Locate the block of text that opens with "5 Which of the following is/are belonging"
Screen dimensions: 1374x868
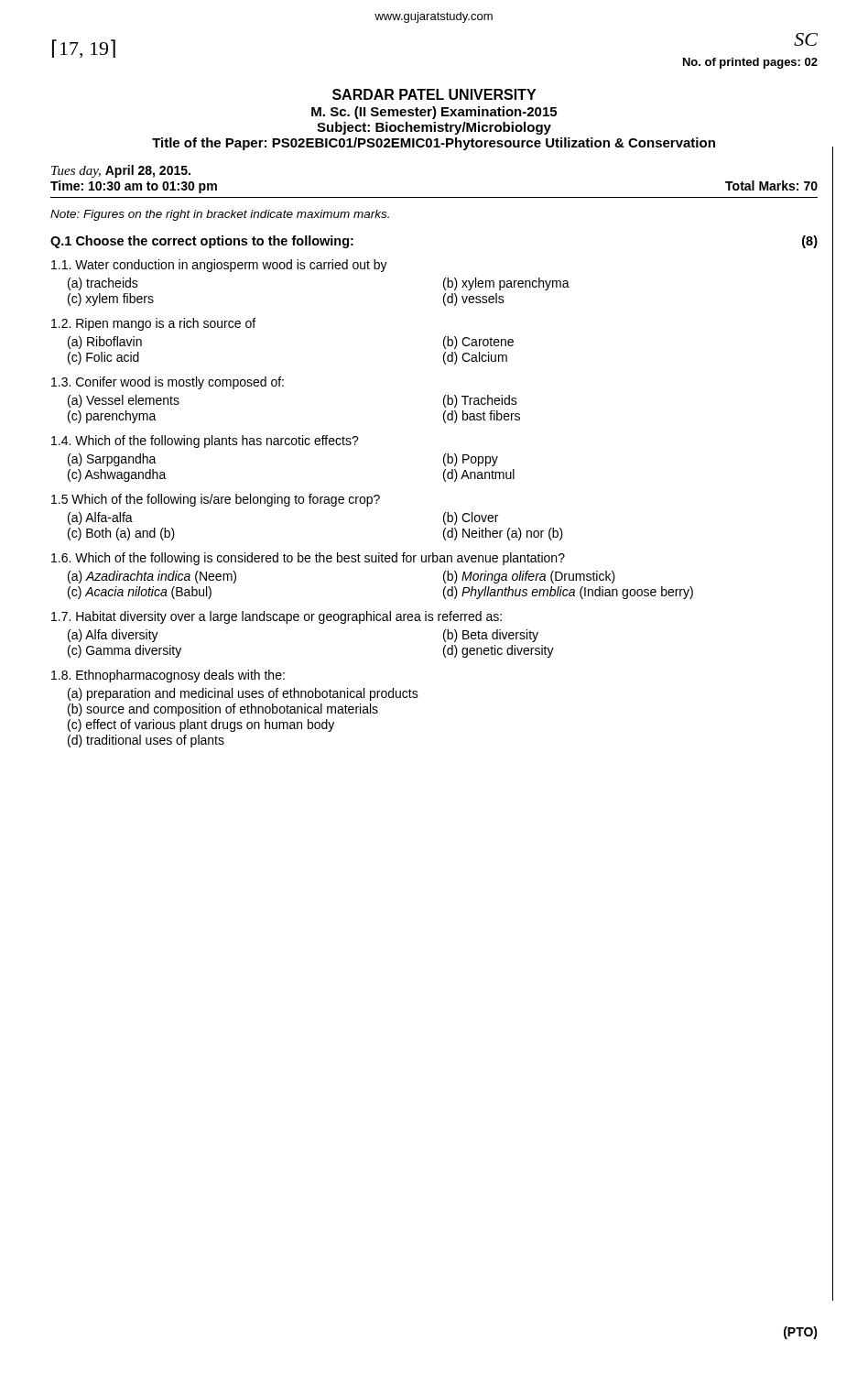[434, 516]
